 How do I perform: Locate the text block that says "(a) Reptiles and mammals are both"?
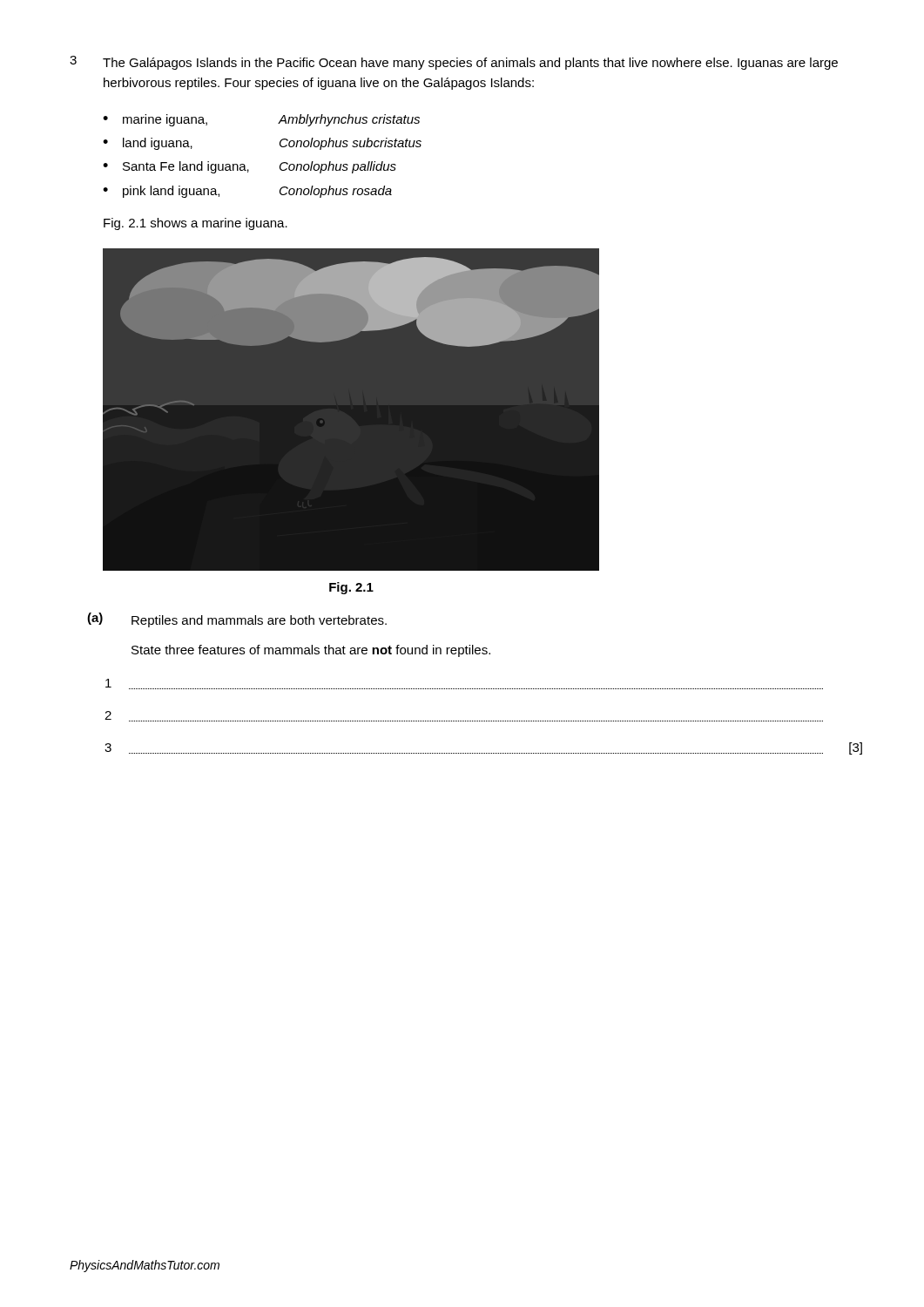point(475,682)
